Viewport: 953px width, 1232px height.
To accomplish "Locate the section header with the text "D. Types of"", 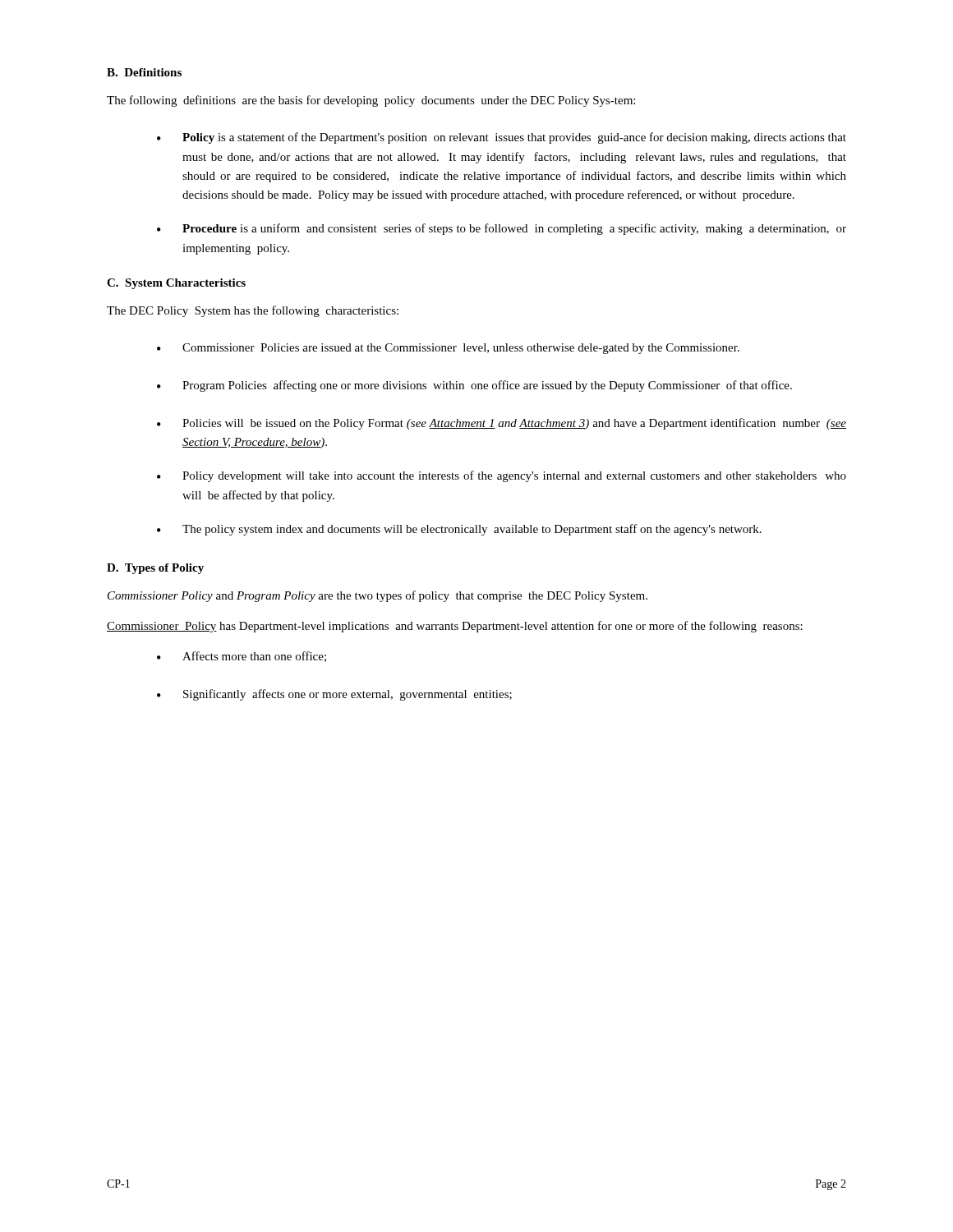I will 155,567.
